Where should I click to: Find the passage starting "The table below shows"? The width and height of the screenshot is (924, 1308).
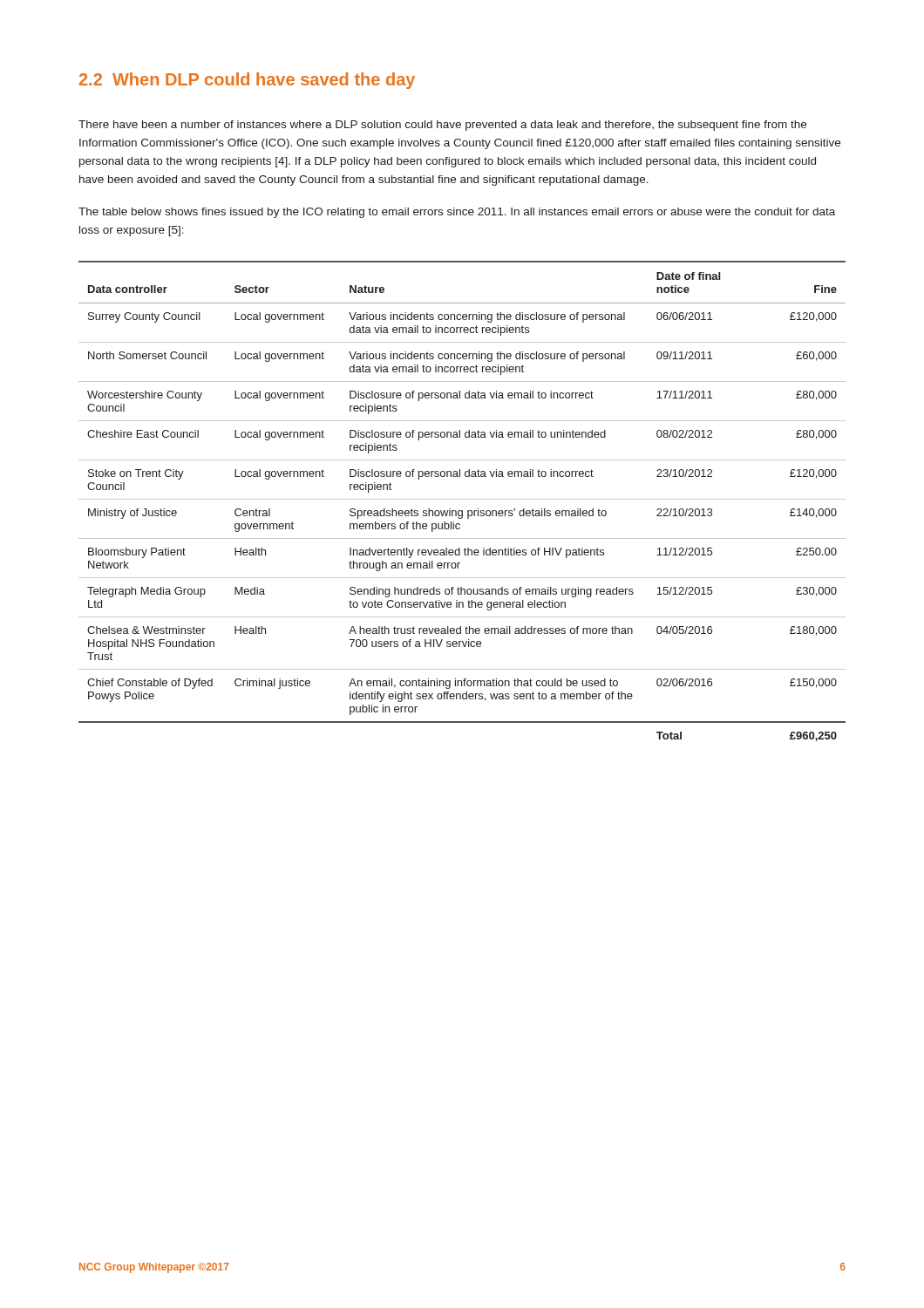coord(457,220)
